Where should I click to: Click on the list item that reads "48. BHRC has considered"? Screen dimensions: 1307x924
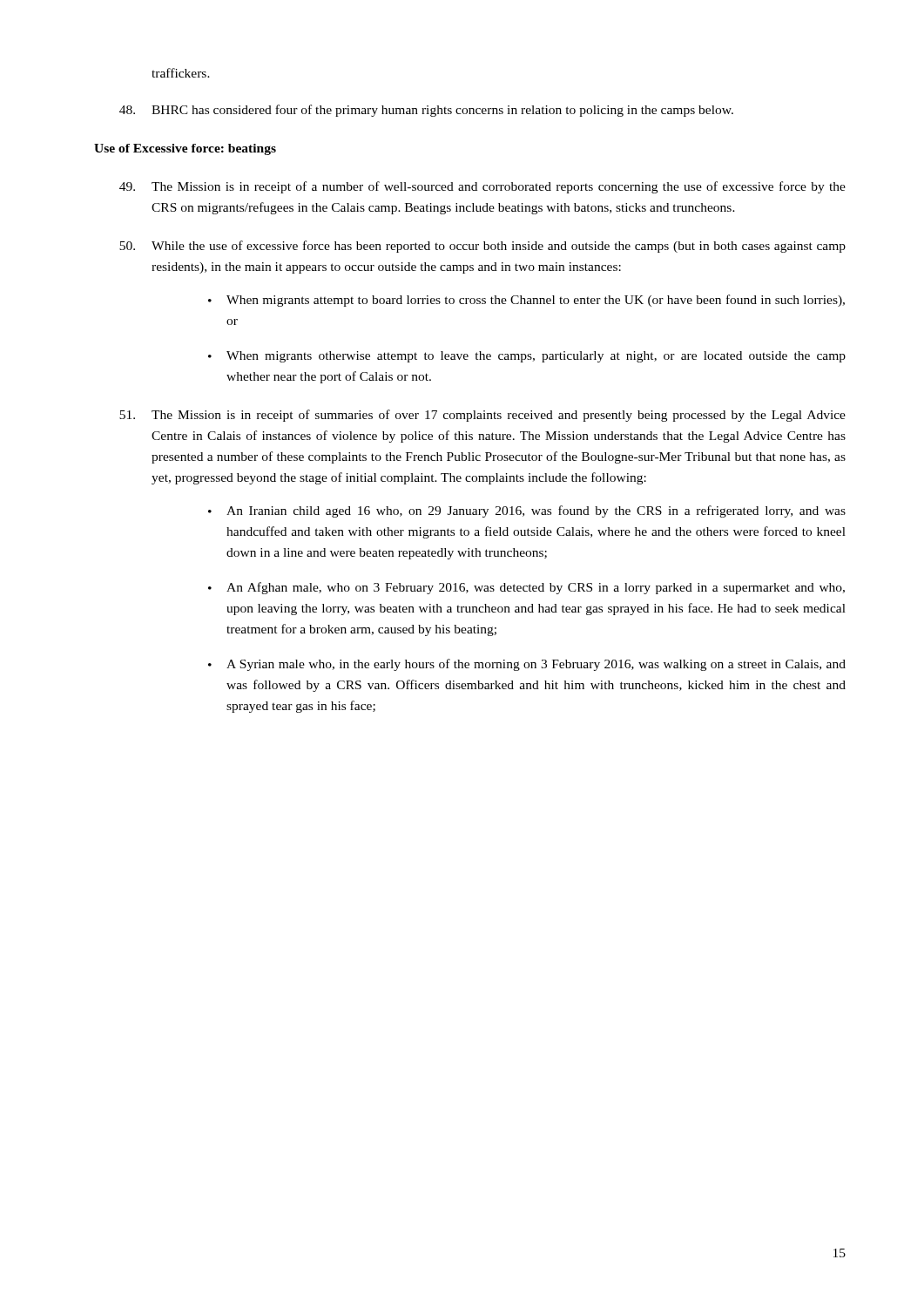470,110
